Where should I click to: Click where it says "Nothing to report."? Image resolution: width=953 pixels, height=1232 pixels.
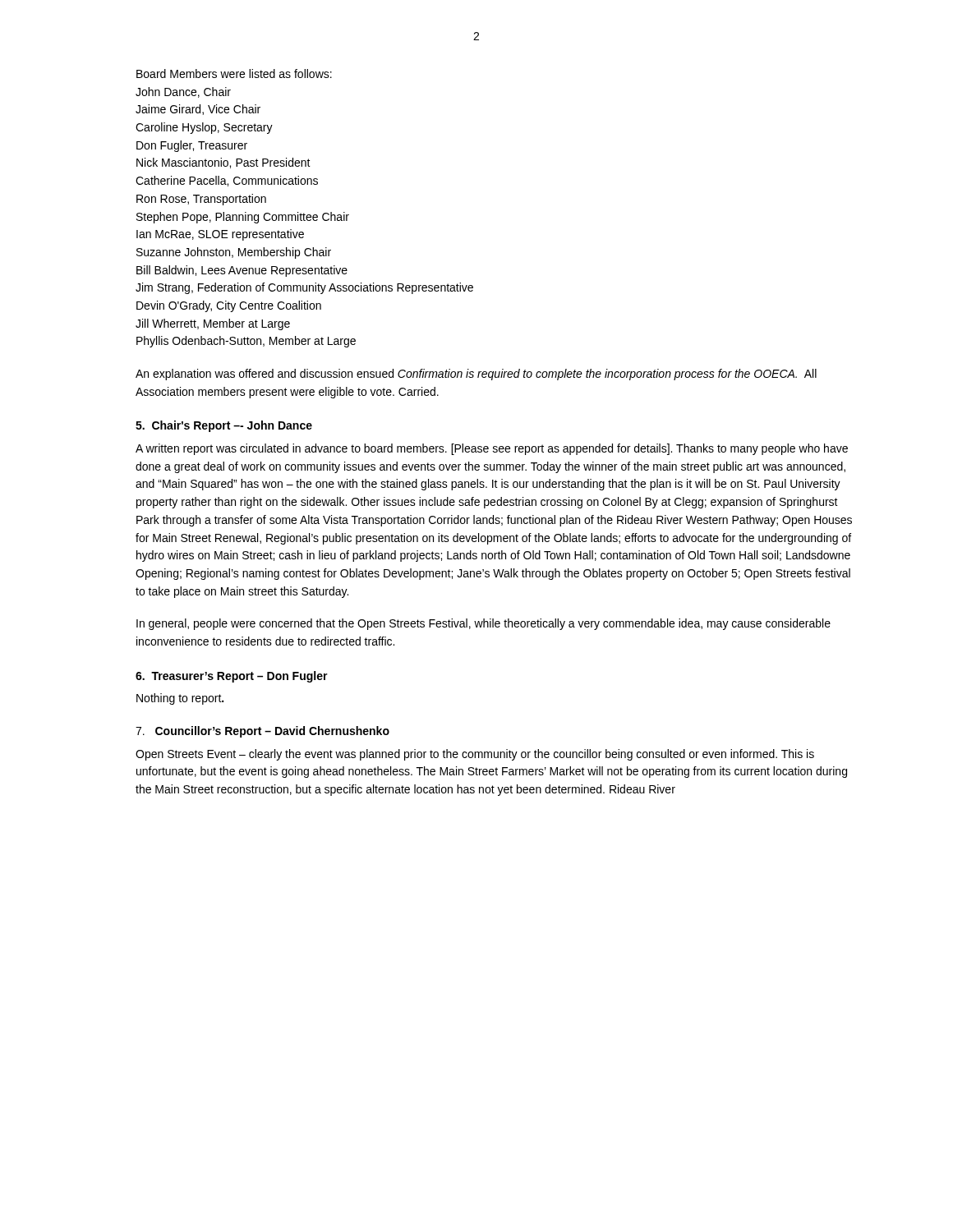pos(180,698)
